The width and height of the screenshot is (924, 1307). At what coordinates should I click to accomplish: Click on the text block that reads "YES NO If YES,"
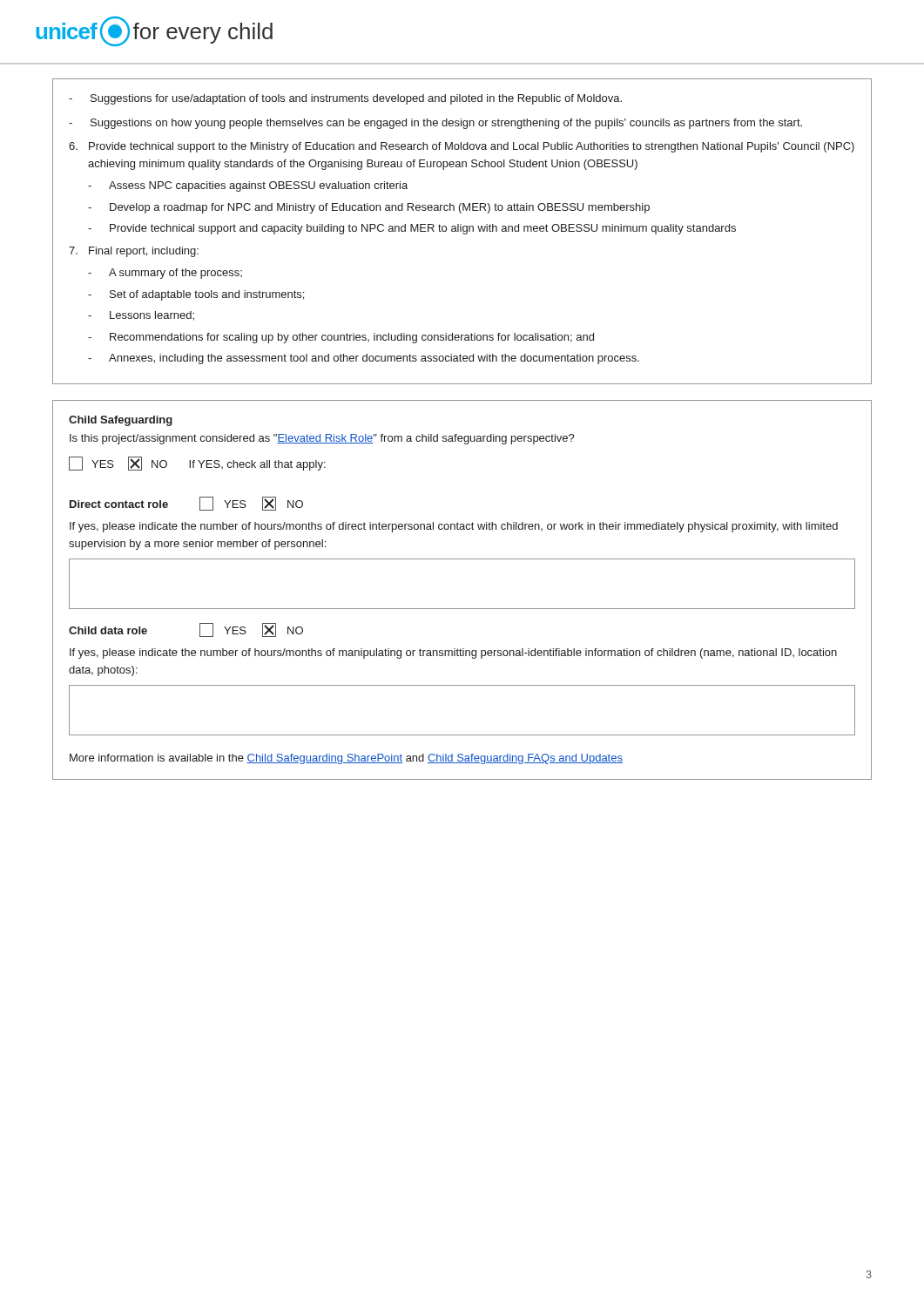[198, 464]
